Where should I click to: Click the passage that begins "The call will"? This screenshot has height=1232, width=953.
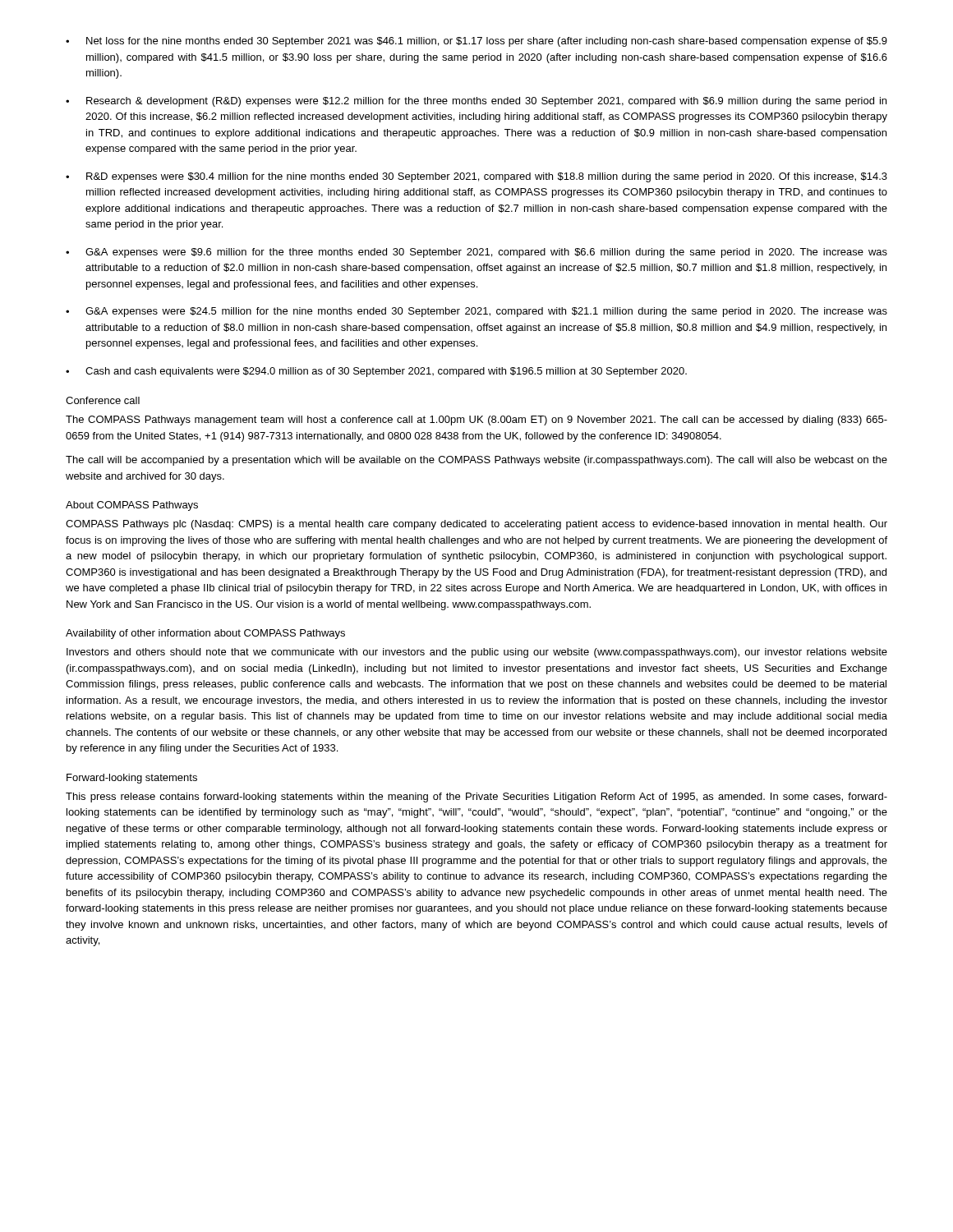(x=476, y=468)
